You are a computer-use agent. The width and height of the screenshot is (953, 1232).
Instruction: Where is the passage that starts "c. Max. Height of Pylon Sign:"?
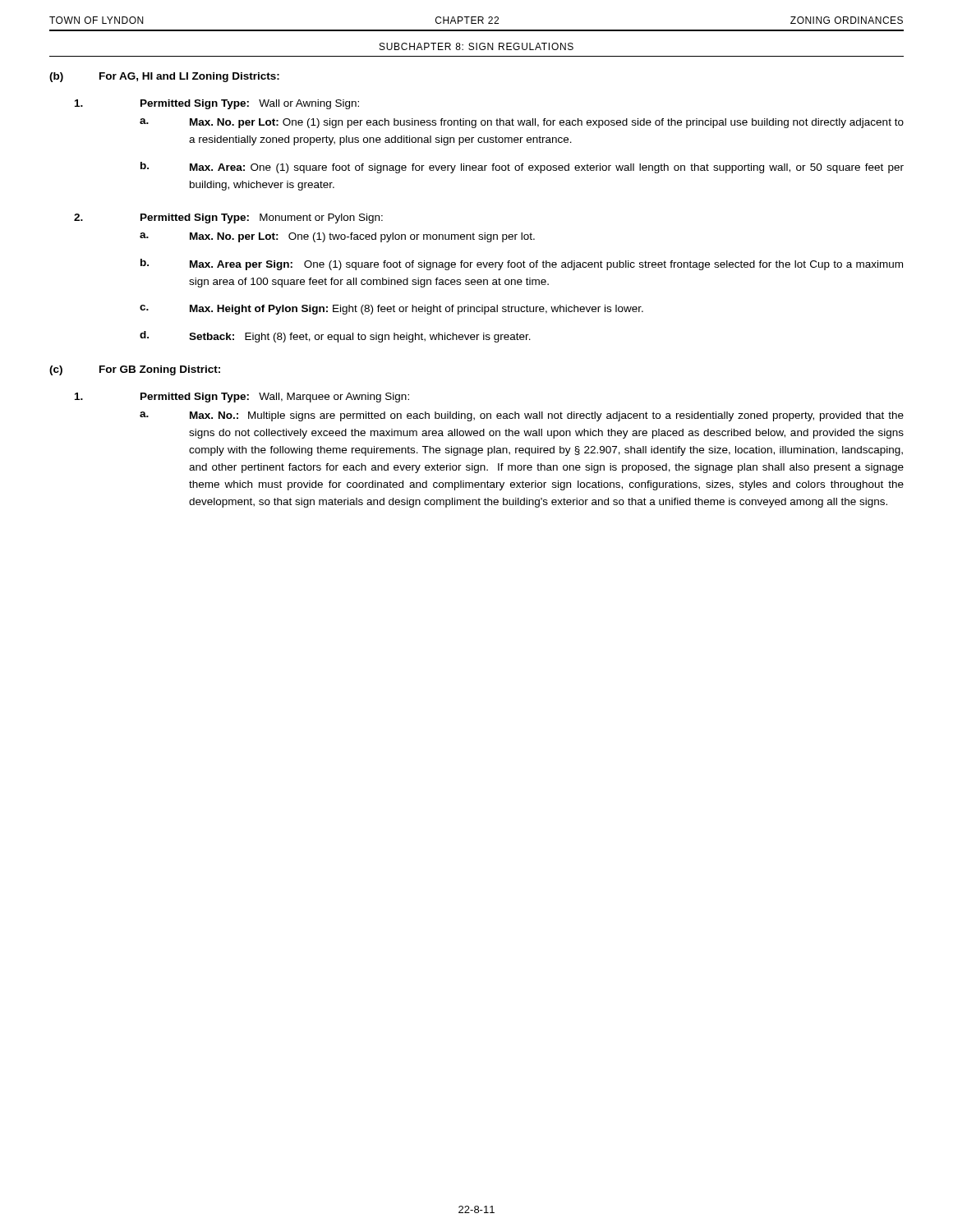coord(392,310)
